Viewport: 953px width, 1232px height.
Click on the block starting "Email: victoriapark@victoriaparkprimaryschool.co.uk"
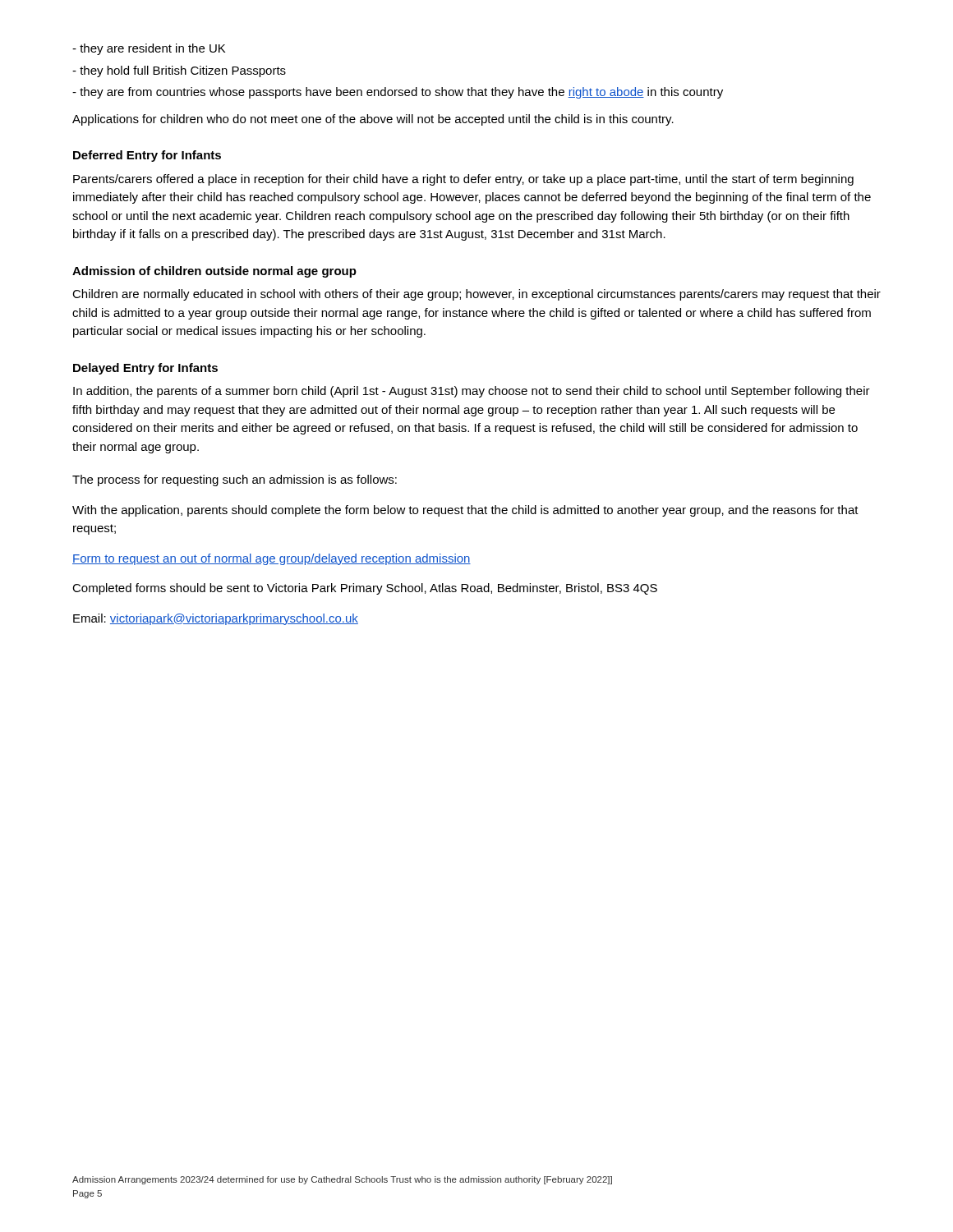[215, 618]
